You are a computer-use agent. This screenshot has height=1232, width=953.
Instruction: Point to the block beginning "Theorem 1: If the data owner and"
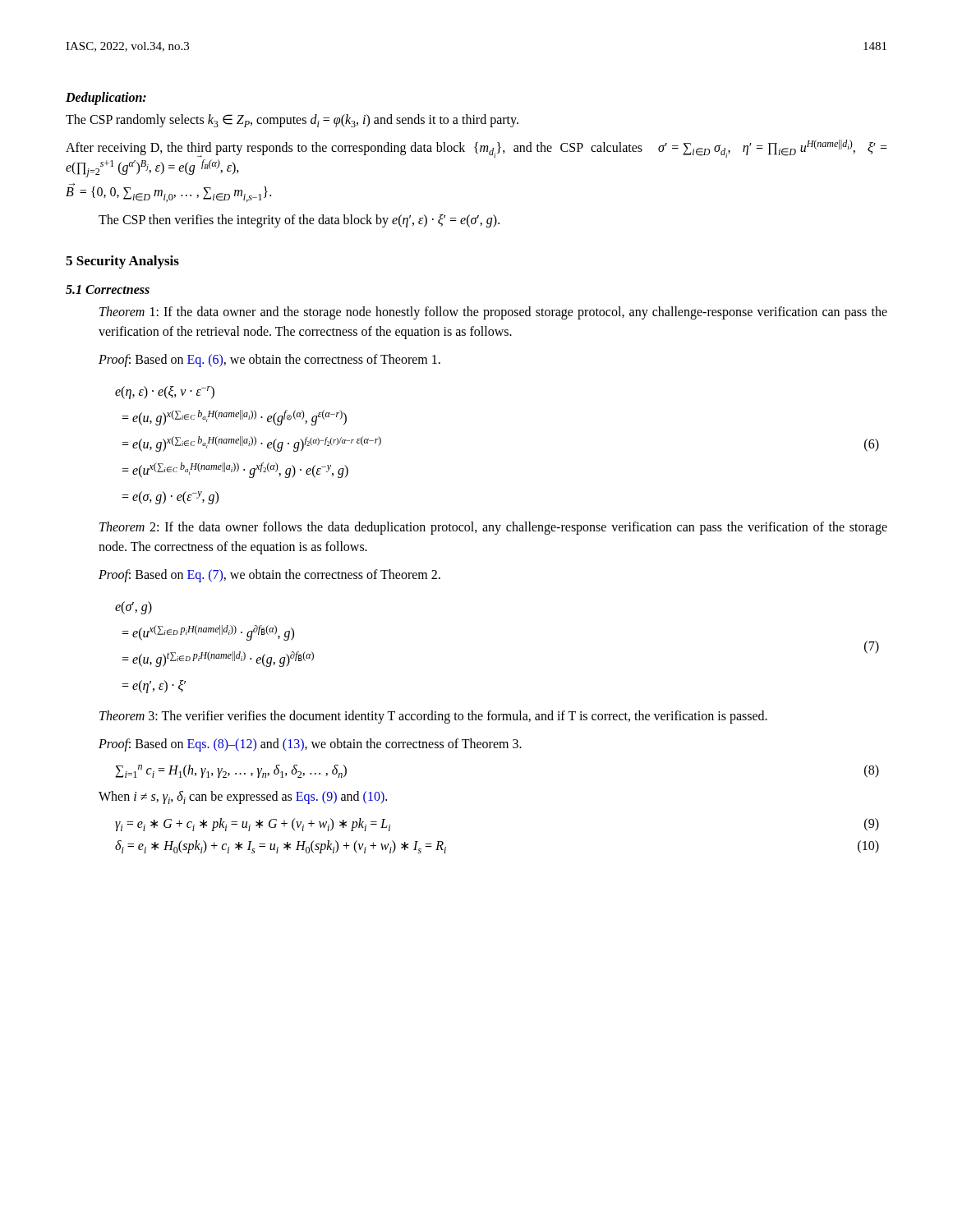click(x=493, y=322)
